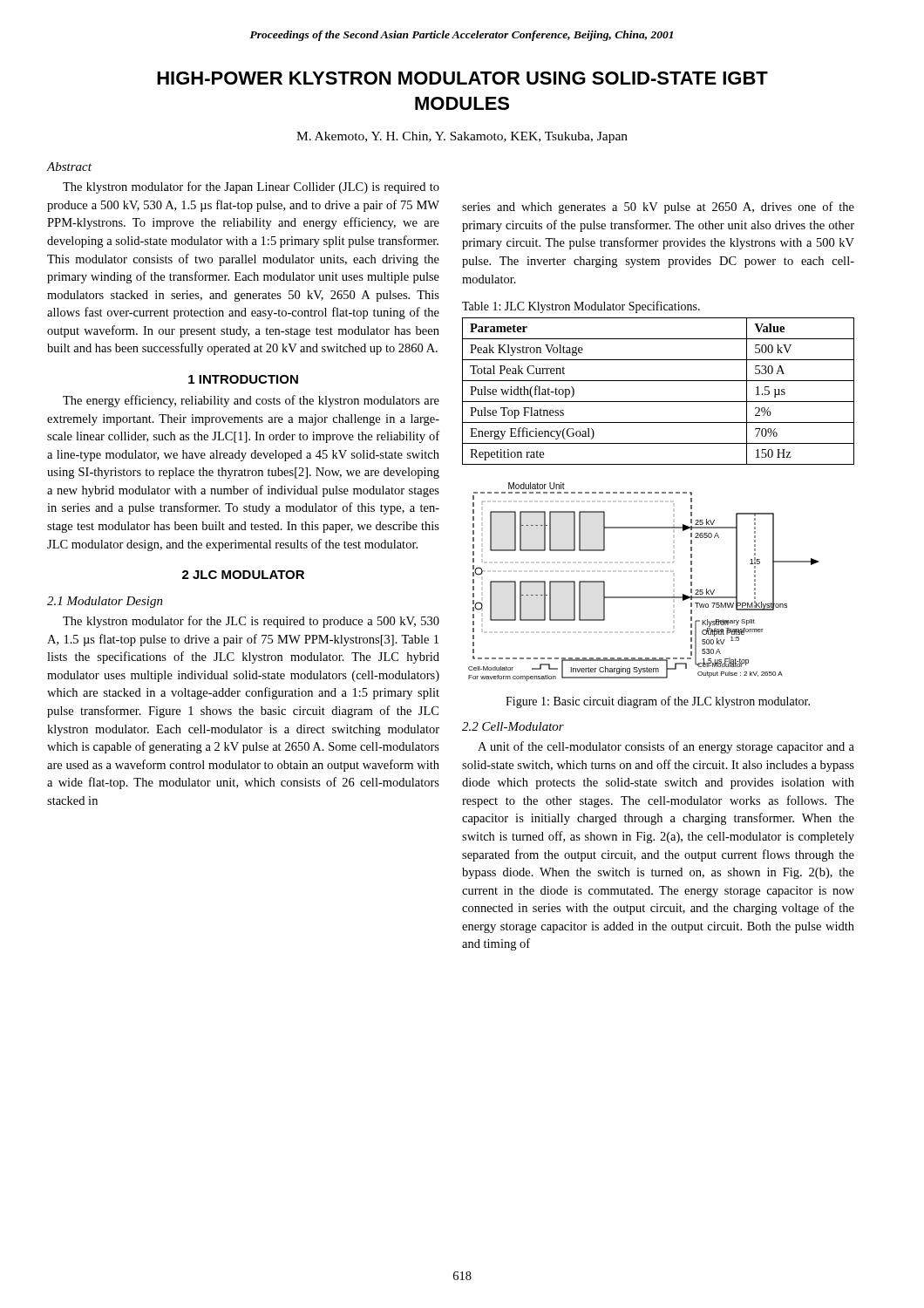Viewport: 924px width, 1308px height.
Task: Click the passage that begins "series and which generates a 50 kV pulse"
Action: coord(658,243)
